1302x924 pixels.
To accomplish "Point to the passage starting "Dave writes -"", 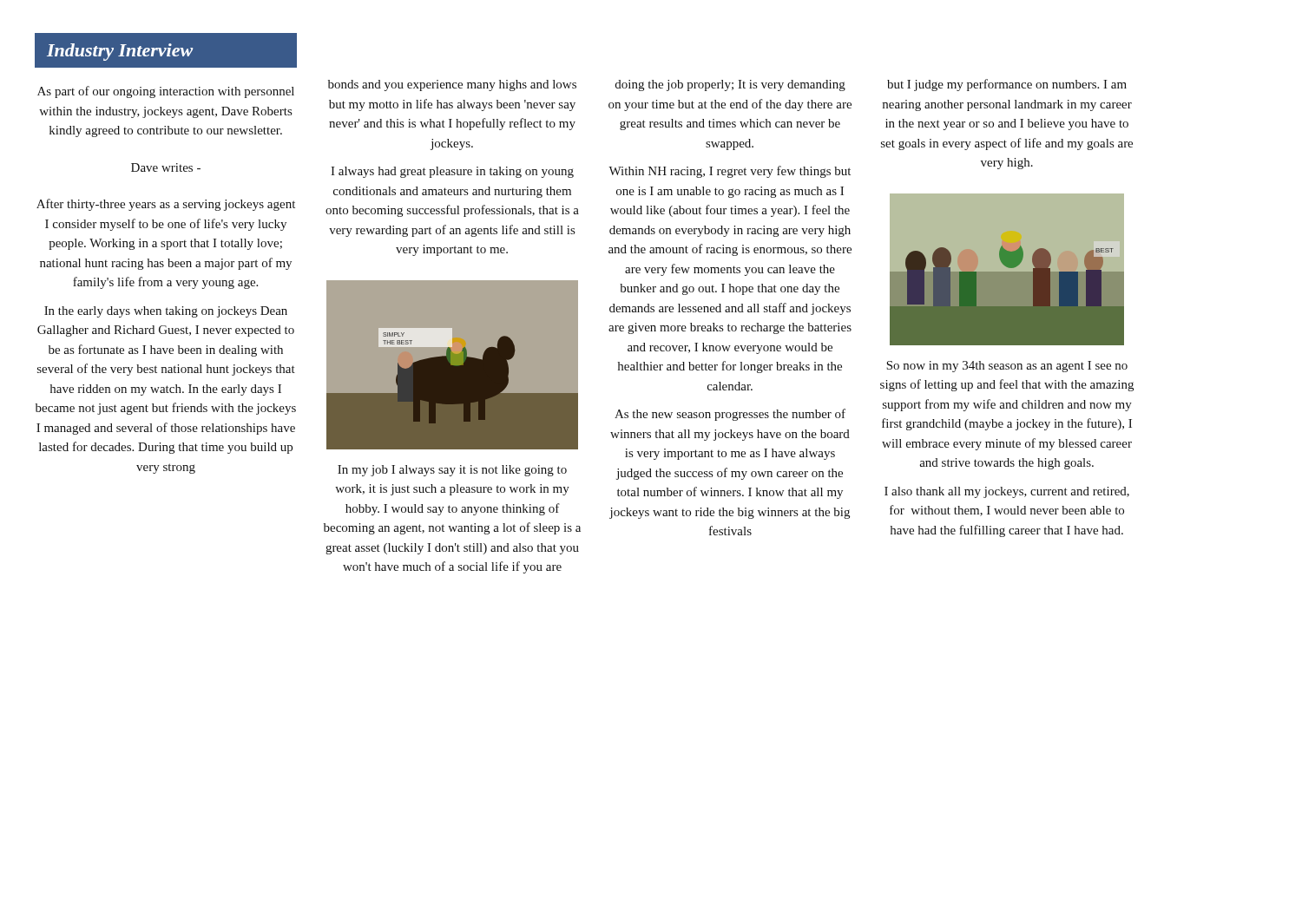I will 166,167.
